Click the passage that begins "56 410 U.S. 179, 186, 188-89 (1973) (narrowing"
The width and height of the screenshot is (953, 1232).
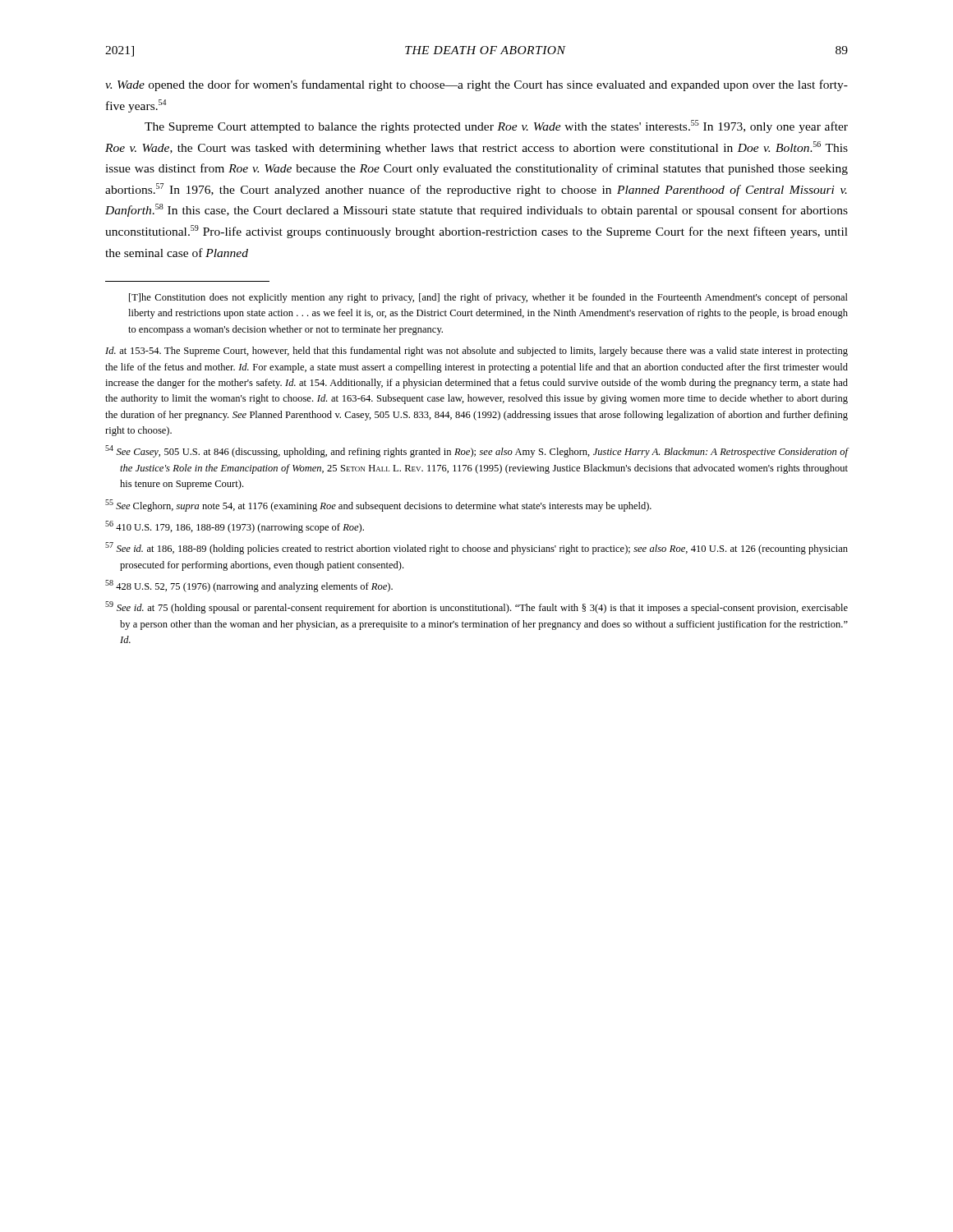[x=235, y=526]
